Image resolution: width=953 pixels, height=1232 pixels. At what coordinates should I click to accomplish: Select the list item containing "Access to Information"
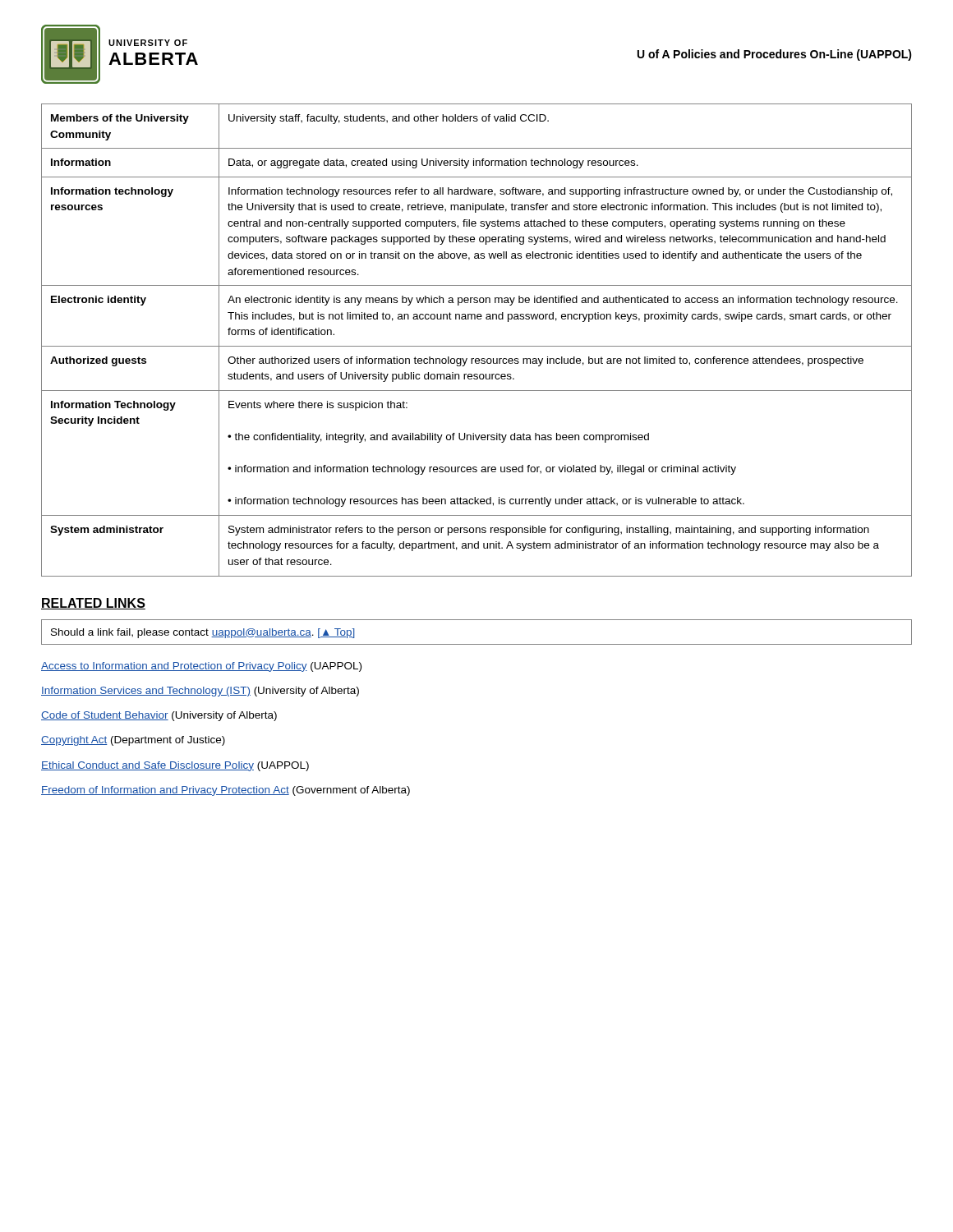point(202,665)
